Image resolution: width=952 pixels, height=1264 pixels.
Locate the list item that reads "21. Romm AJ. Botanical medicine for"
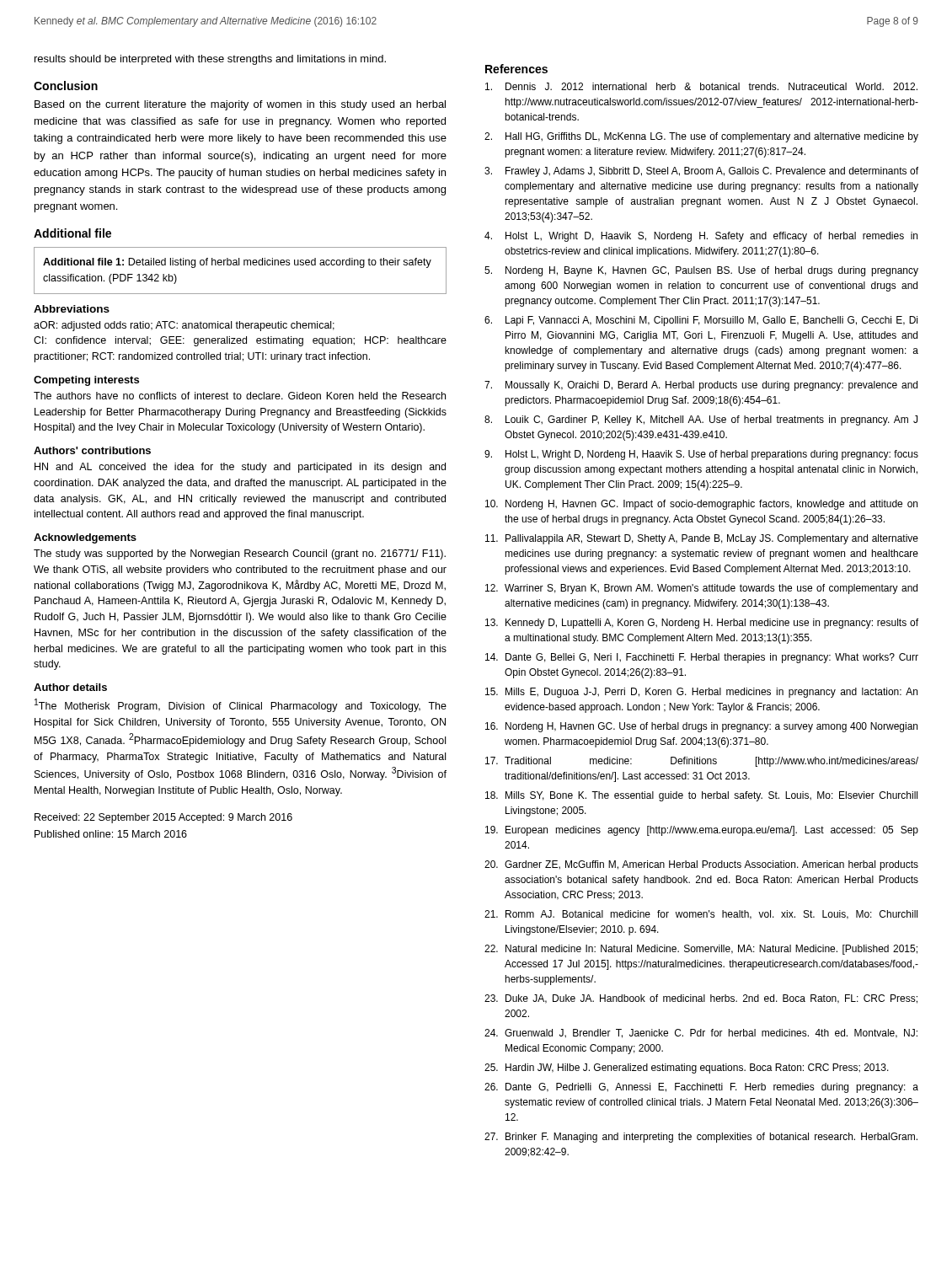(701, 922)
